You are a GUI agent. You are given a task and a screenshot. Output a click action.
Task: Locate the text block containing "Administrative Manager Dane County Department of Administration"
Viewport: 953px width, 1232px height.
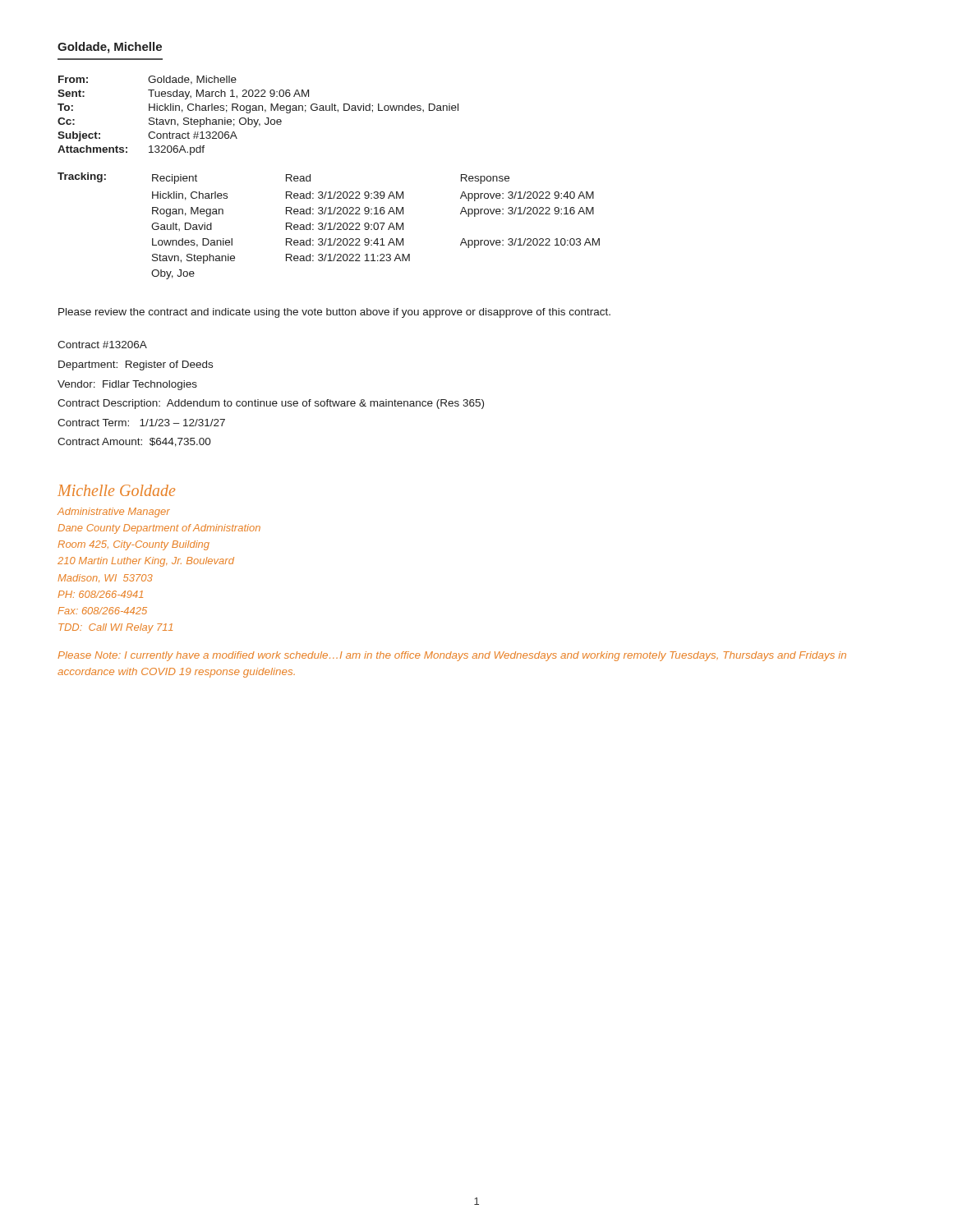(159, 569)
